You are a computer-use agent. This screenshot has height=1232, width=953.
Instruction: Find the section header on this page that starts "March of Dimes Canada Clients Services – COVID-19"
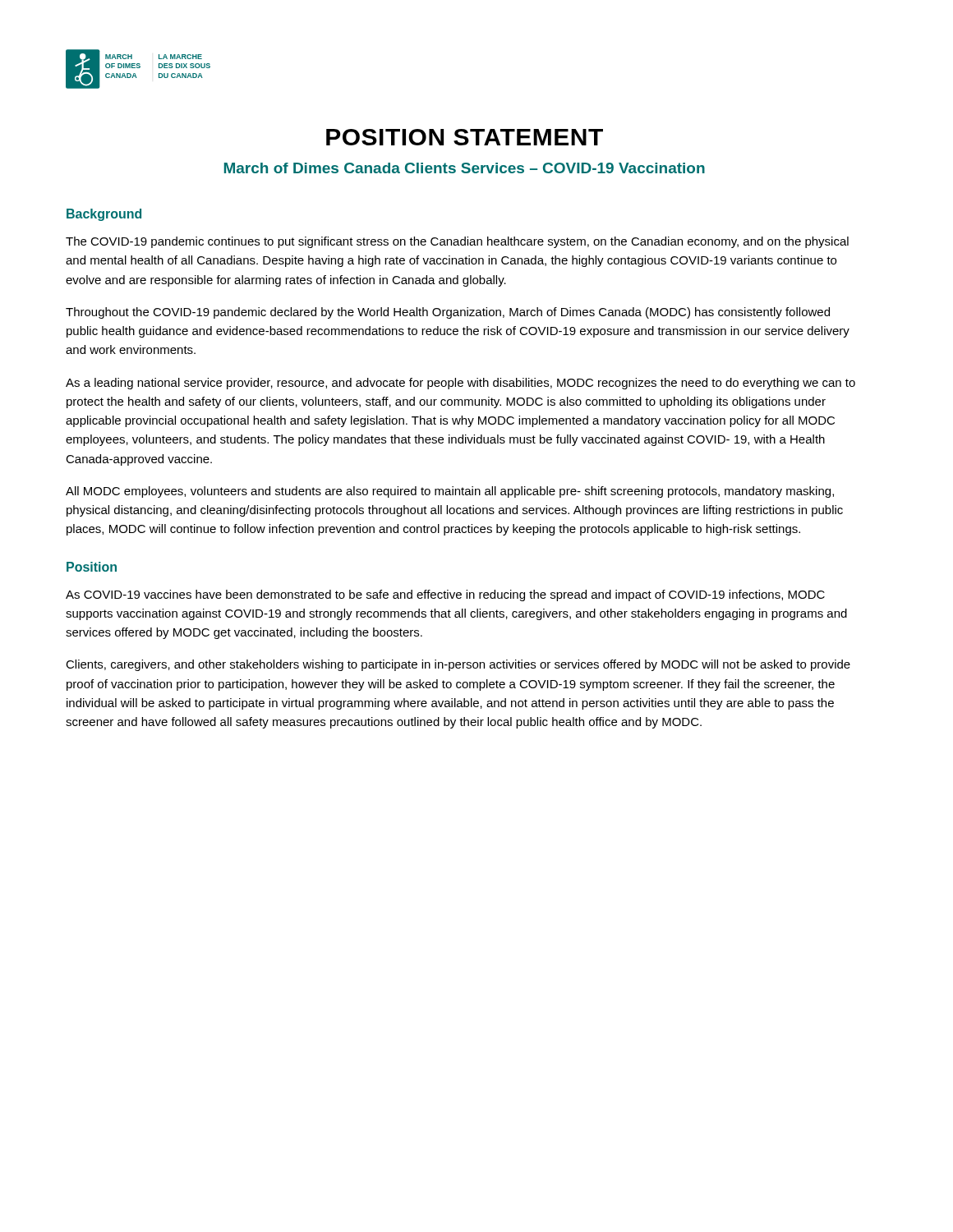coord(464,168)
